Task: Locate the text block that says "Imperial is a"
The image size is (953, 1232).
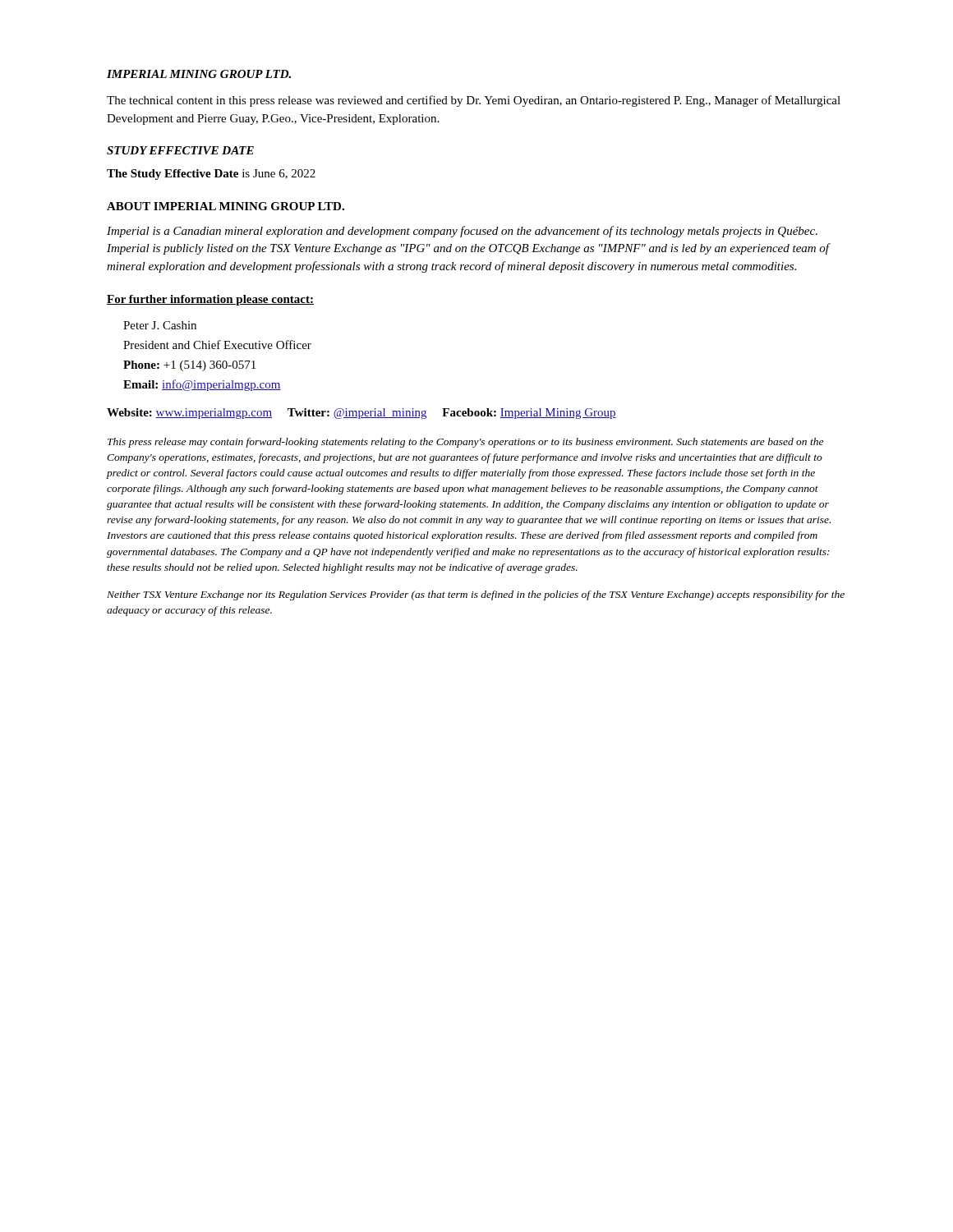Action: pyautogui.click(x=476, y=249)
